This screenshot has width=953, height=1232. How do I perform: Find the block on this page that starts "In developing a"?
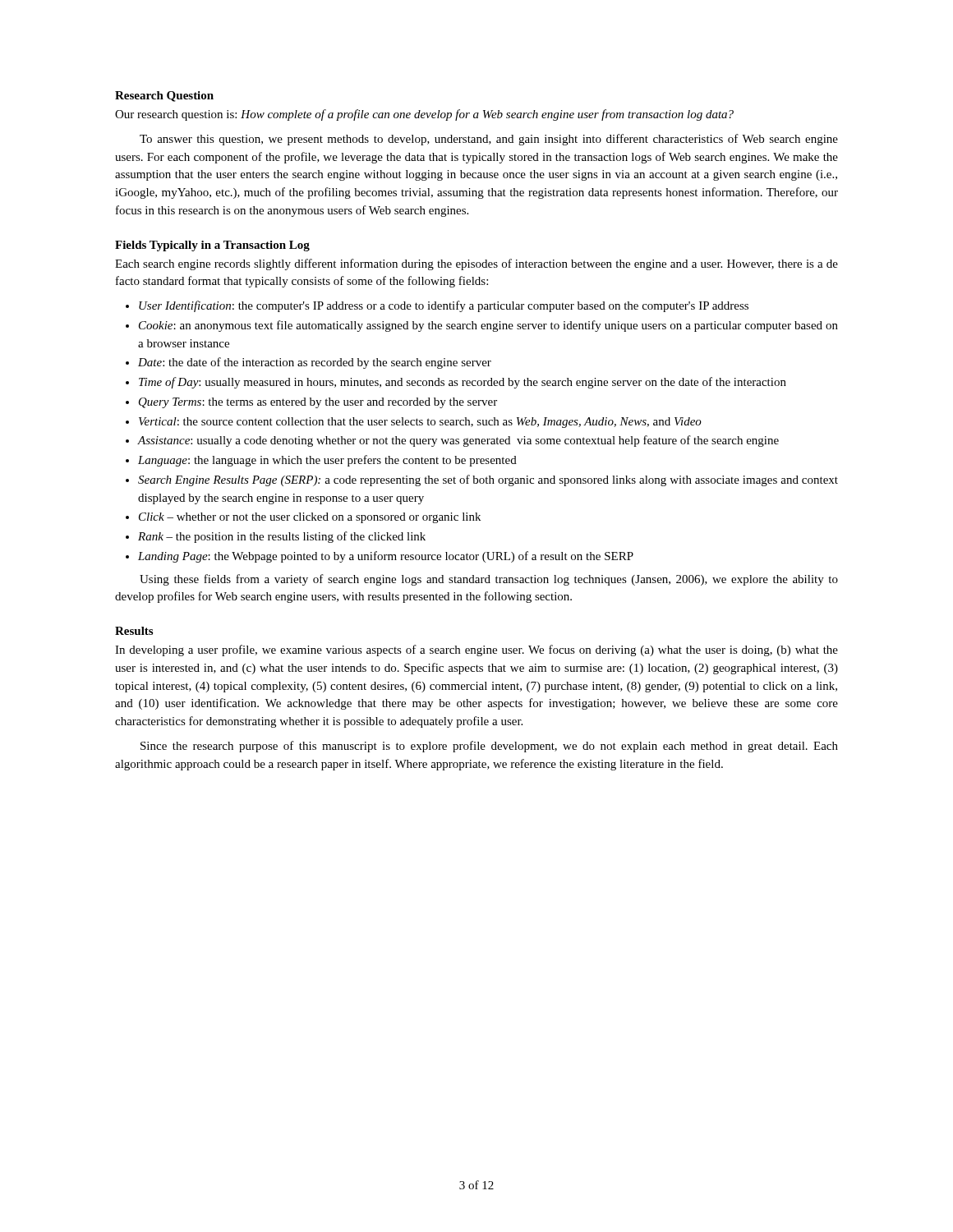pyautogui.click(x=476, y=685)
